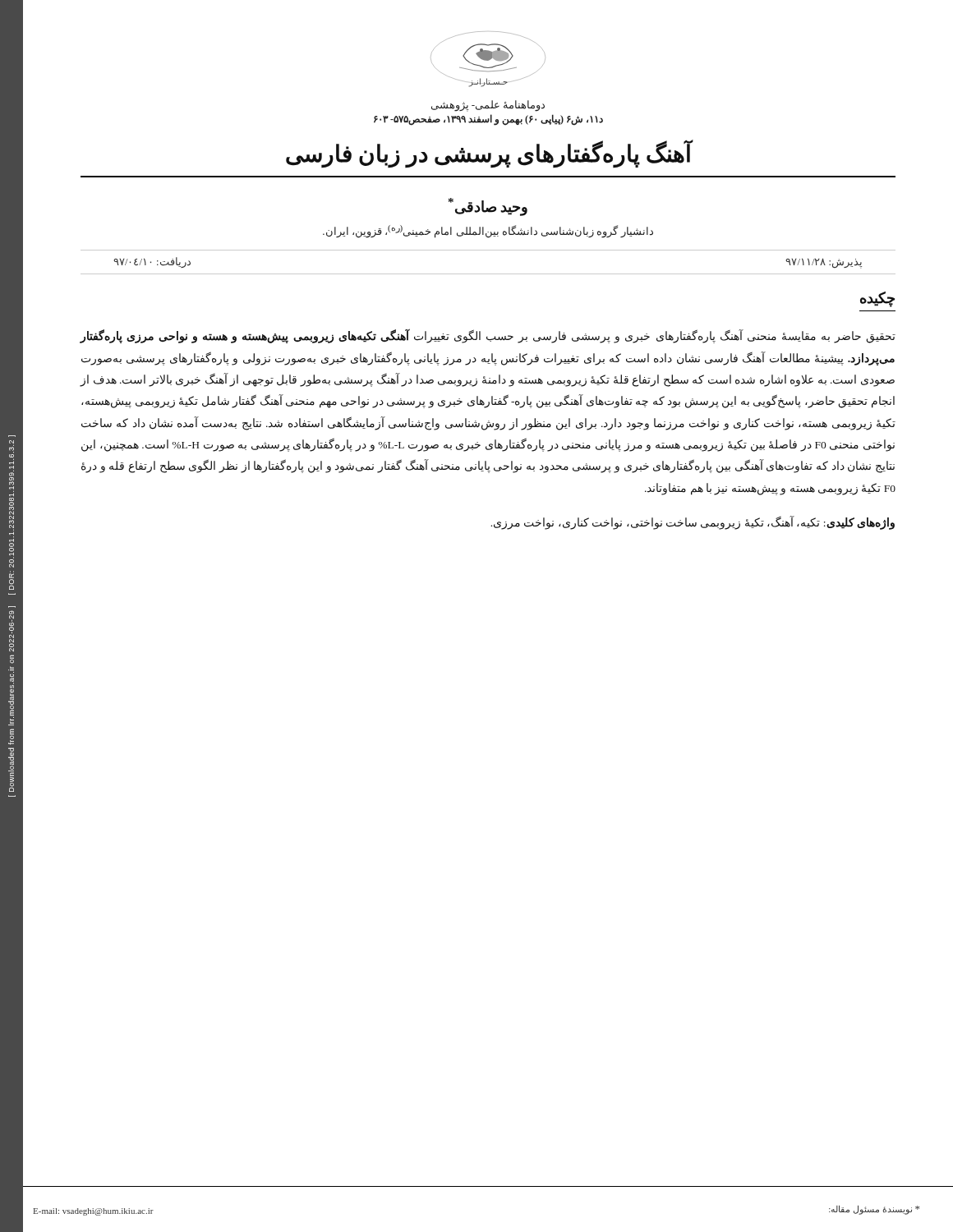This screenshot has width=953, height=1232.
Task: Locate the text block starting "آهنگ پاره‌گفتارهای پرسشی در زبان فارسی"
Action: pos(488,154)
